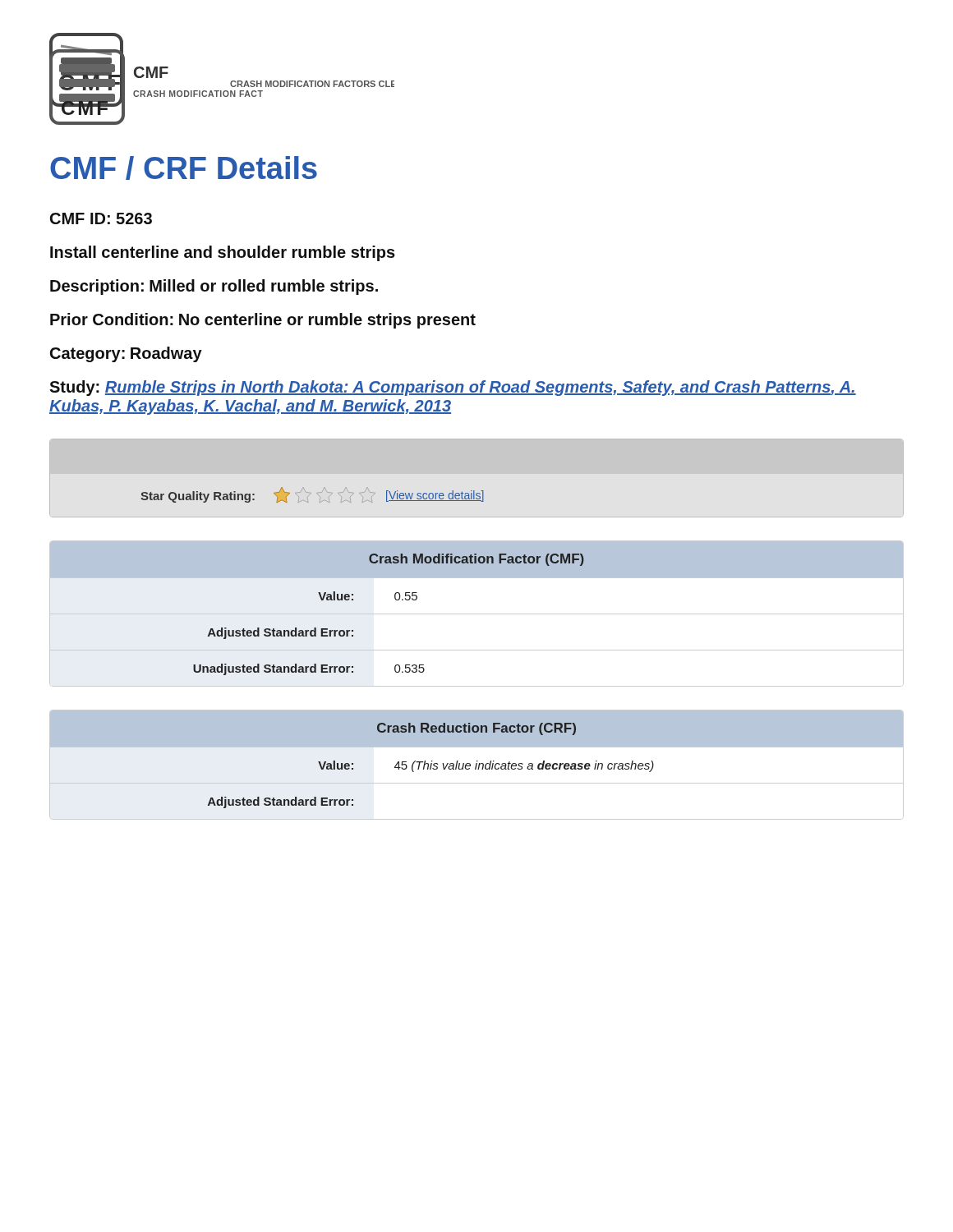Viewport: 953px width, 1232px height.
Task: Find the text block containing "Description: Milled or"
Action: 214,286
